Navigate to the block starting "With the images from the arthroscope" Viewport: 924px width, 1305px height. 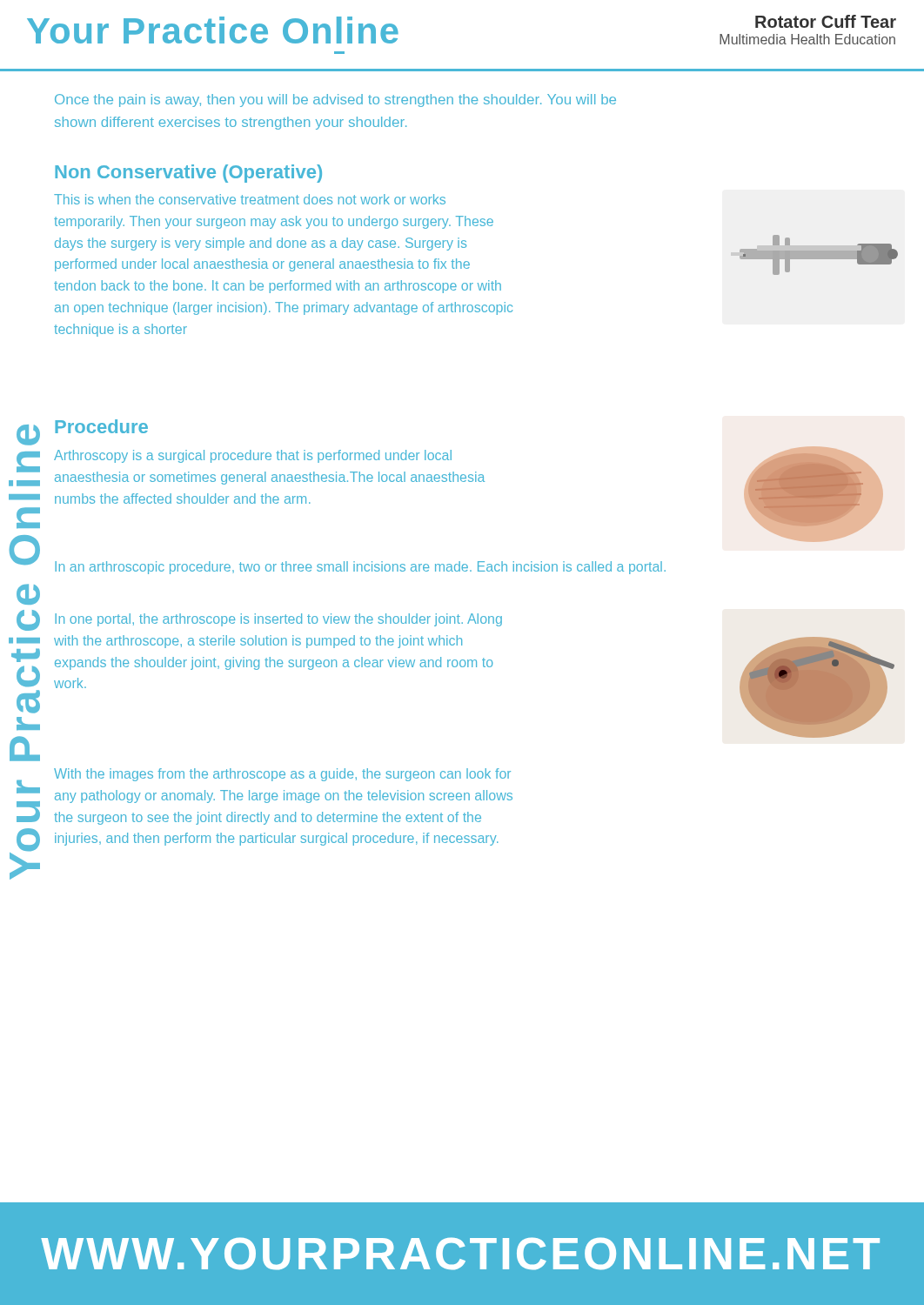click(284, 806)
